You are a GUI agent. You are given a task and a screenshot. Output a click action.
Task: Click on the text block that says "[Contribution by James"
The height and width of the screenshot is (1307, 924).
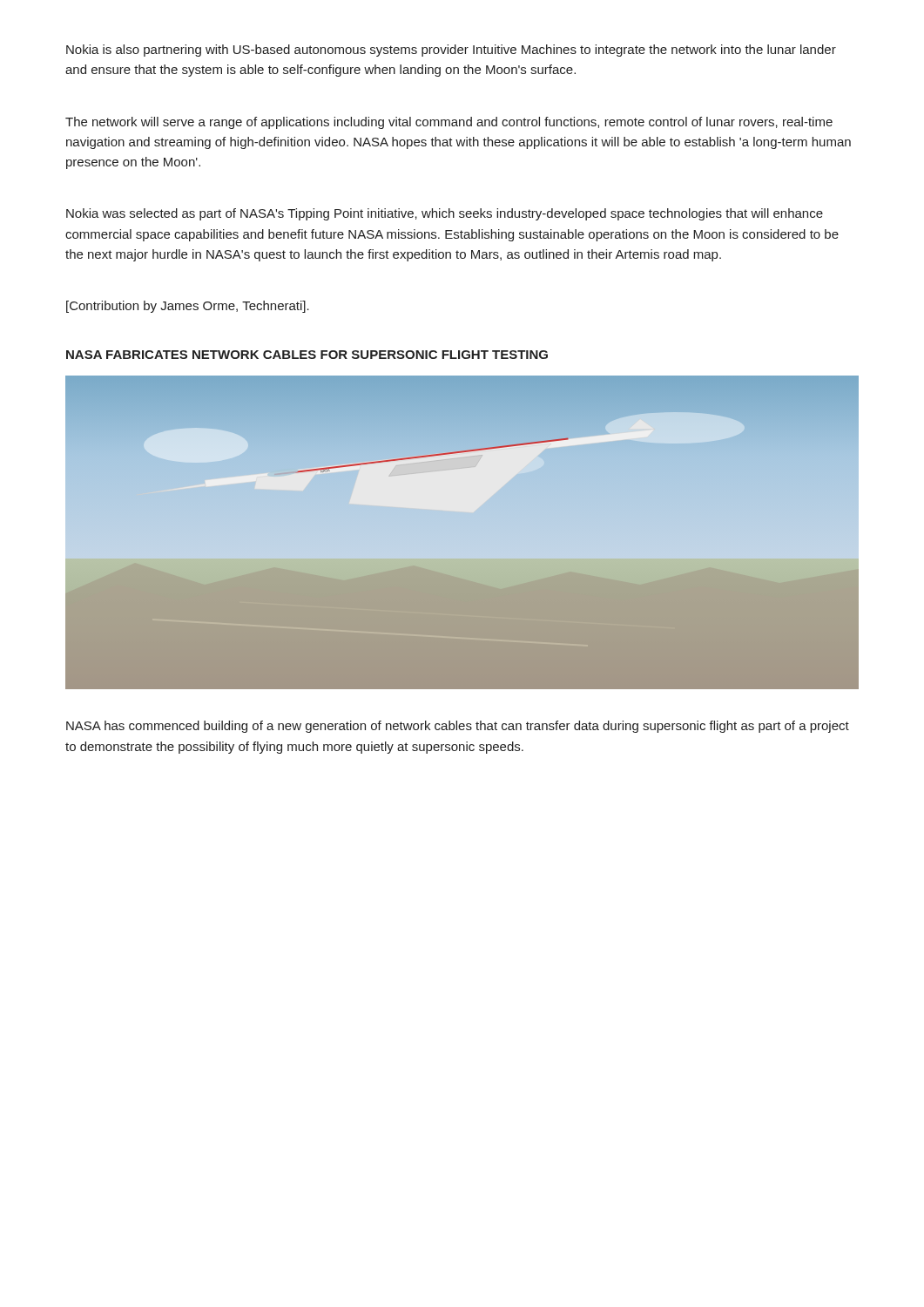188,305
